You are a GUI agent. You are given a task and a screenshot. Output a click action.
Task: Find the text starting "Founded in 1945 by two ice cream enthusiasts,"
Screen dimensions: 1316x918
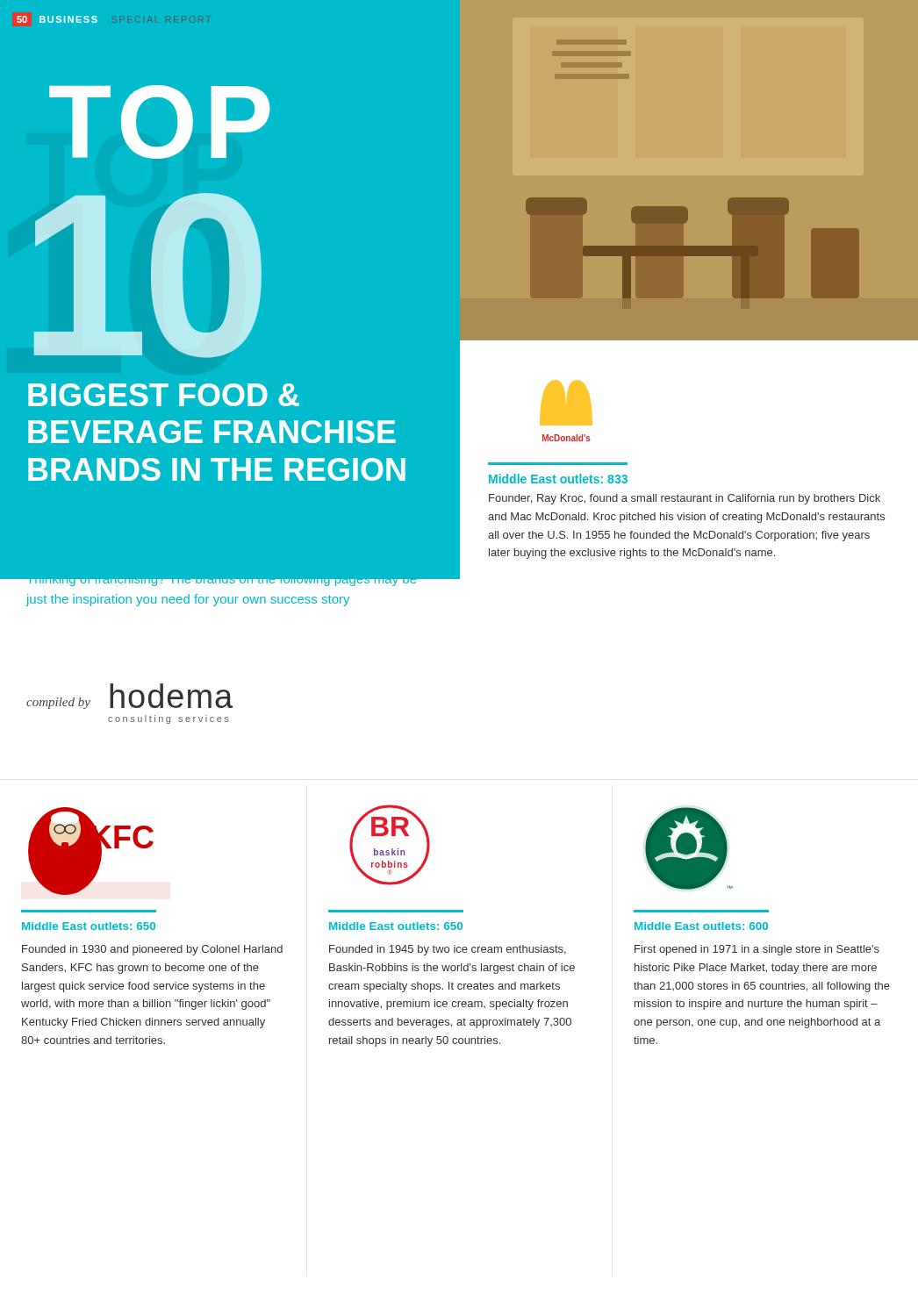pos(452,994)
